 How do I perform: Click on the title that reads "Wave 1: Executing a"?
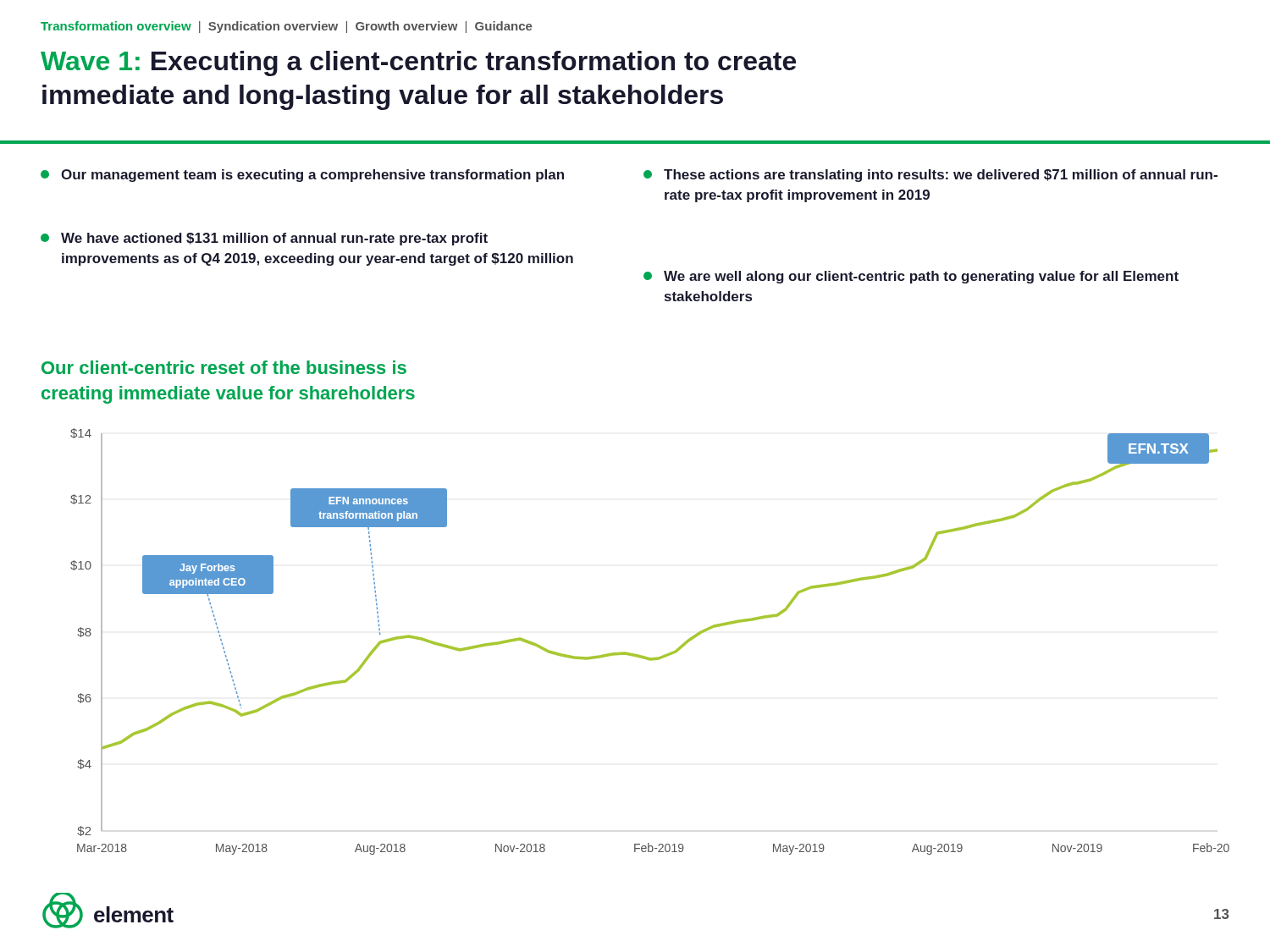point(571,78)
